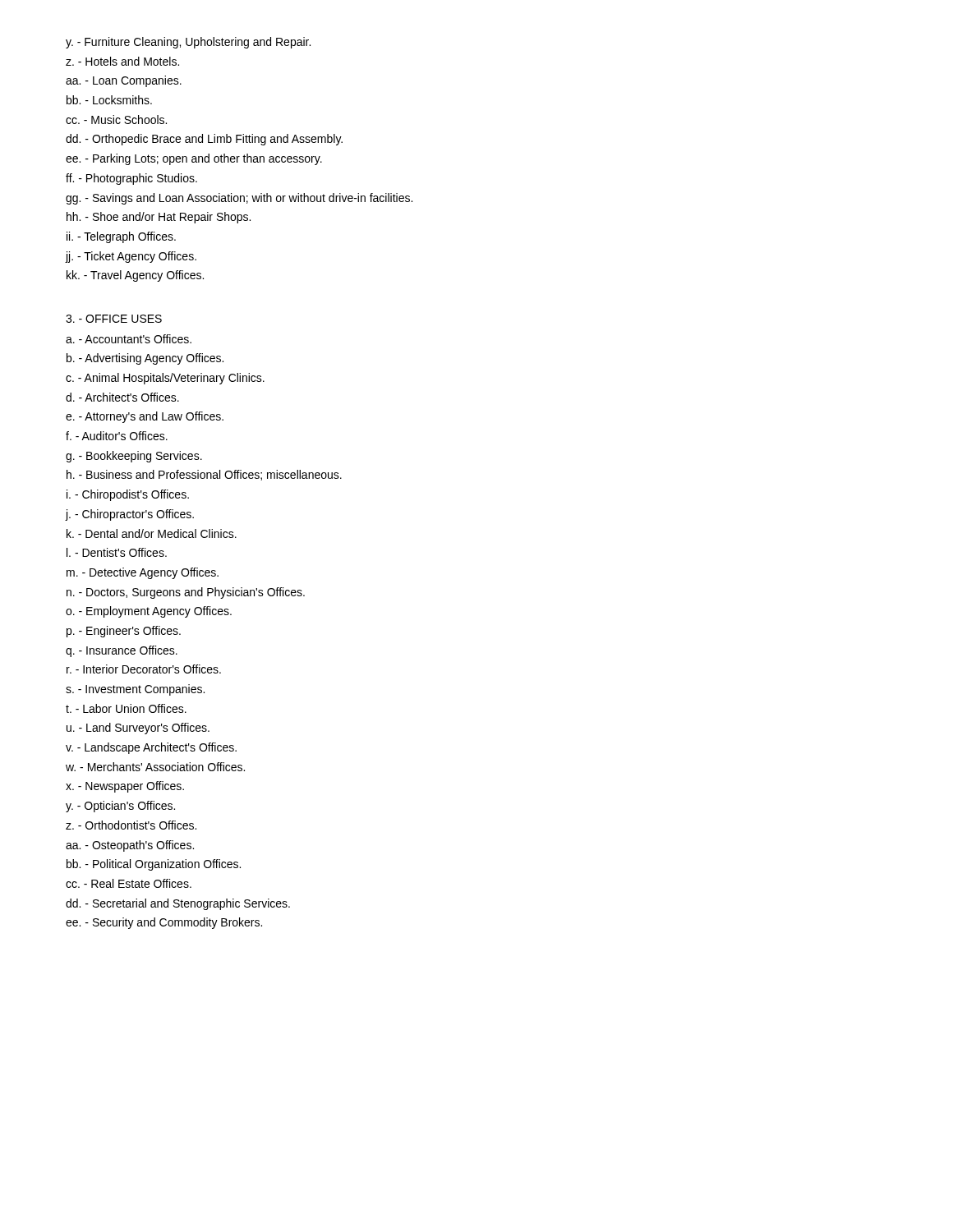
Task: Click the passage that begins "dd. - Orthopedic Brace and Limb Fitting"
Action: [x=205, y=139]
